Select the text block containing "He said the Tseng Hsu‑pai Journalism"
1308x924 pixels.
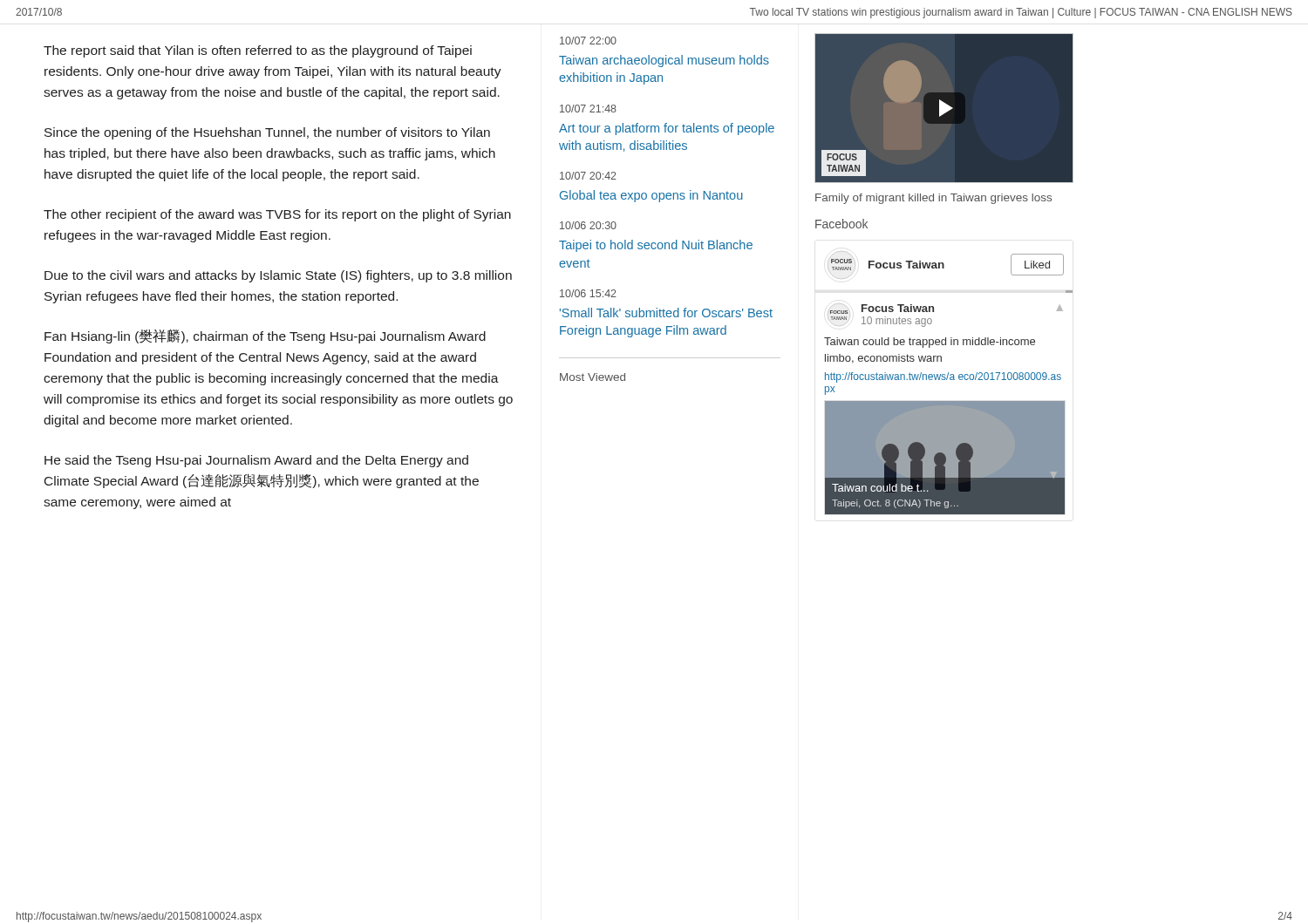coord(279,481)
